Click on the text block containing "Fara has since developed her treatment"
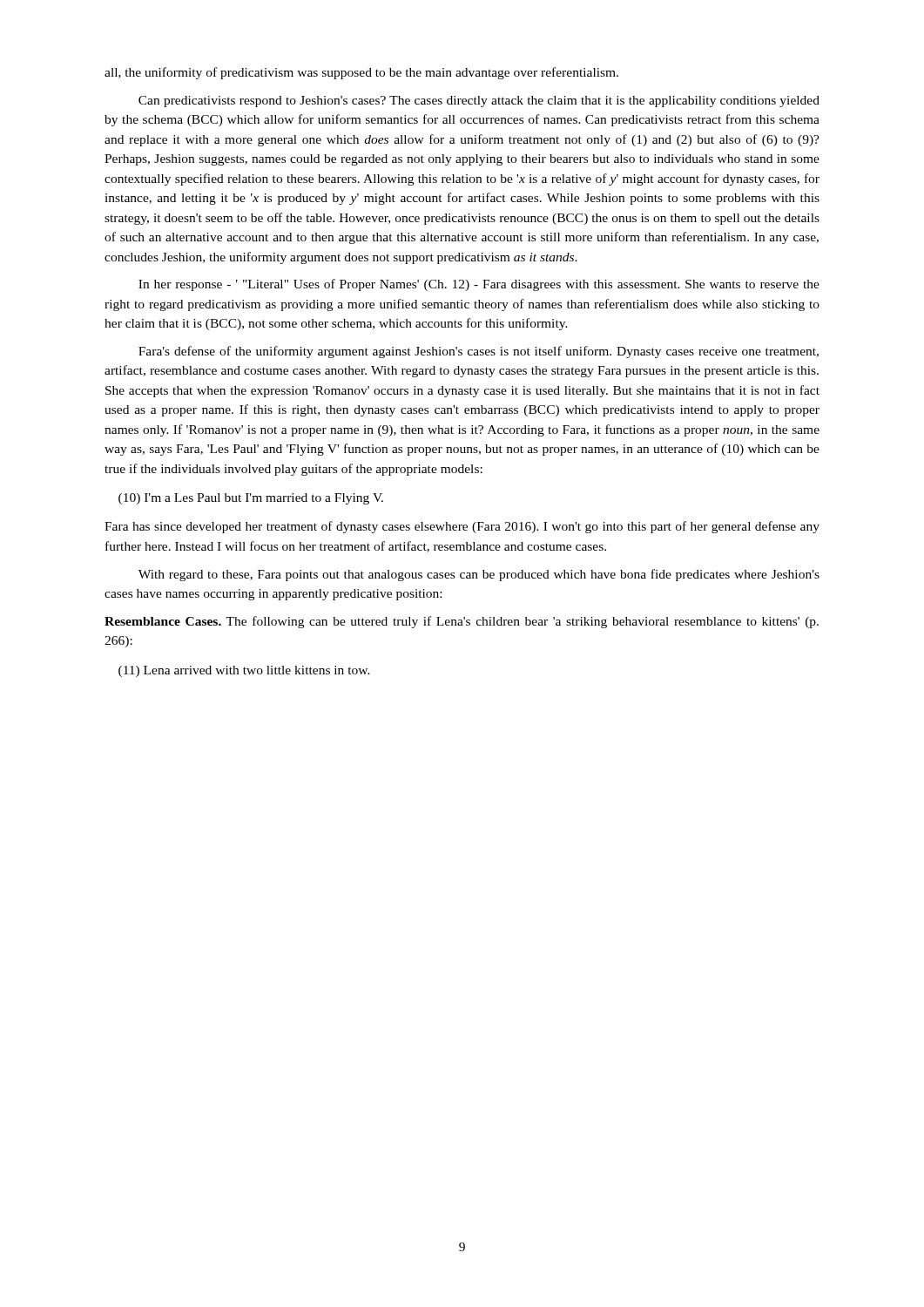Image resolution: width=924 pixels, height=1307 pixels. tap(462, 560)
